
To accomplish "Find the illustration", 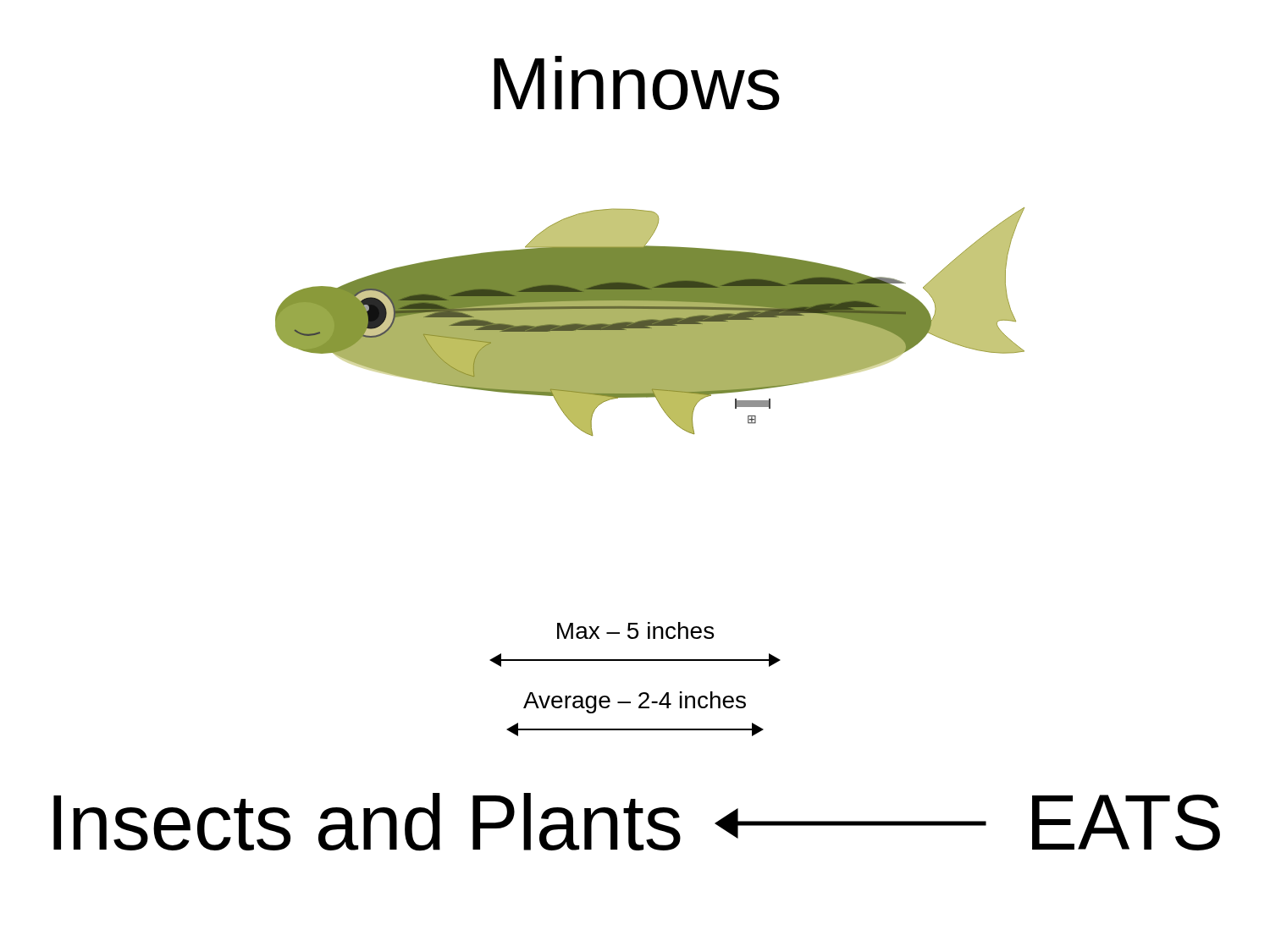I will pyautogui.click(x=635, y=322).
